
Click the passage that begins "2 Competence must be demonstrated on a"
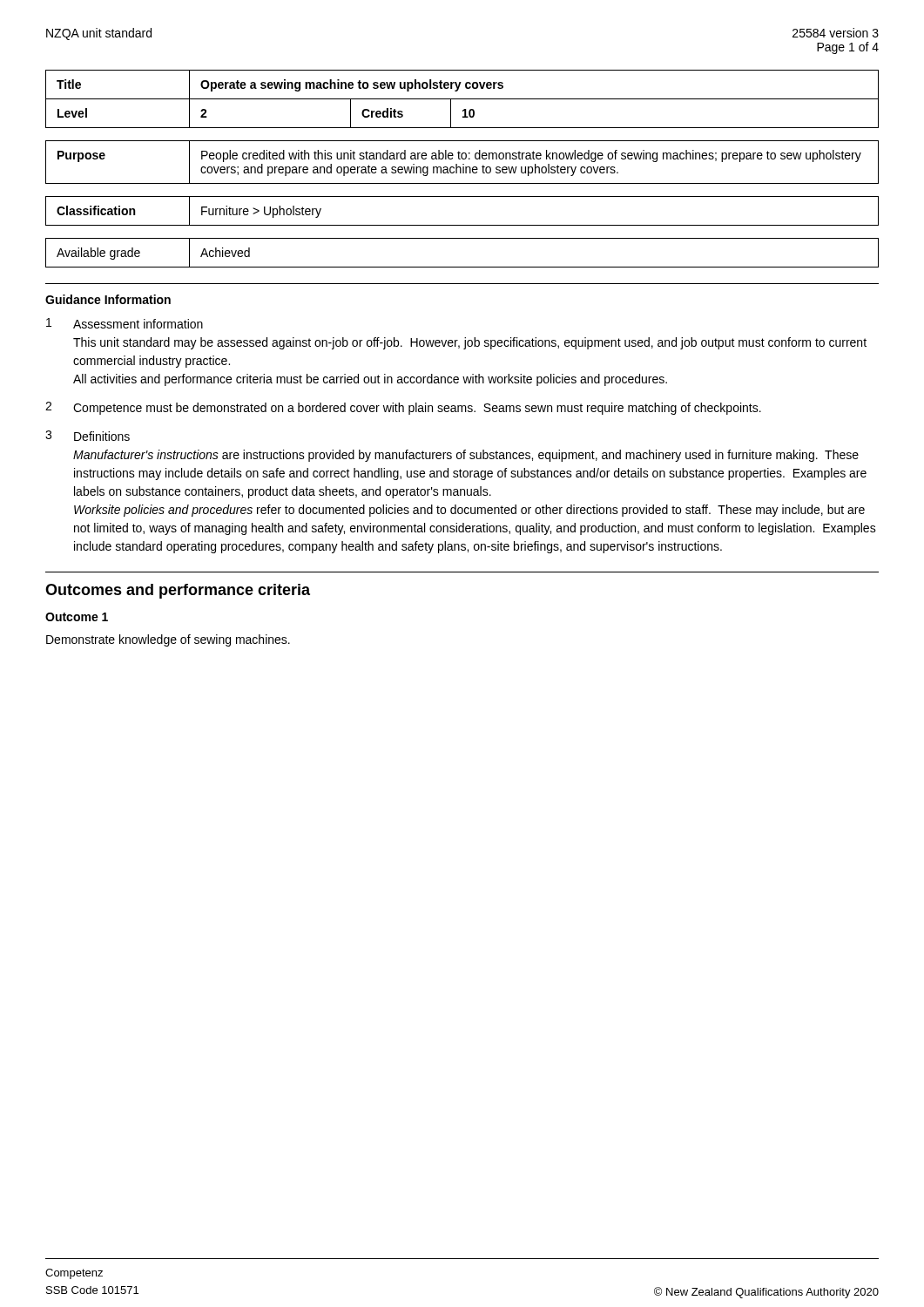(403, 408)
